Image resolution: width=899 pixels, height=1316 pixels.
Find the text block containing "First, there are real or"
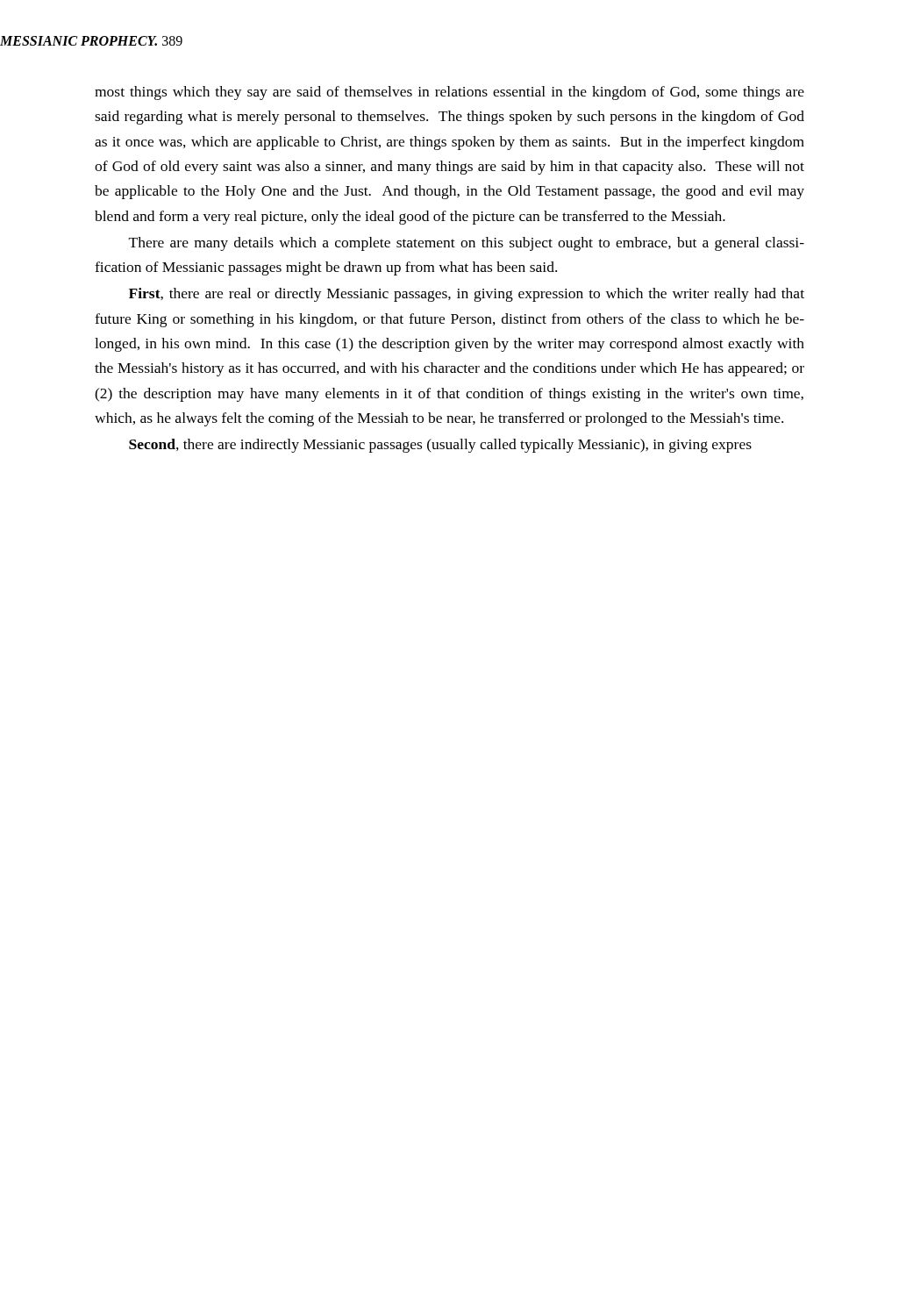pyautogui.click(x=450, y=355)
